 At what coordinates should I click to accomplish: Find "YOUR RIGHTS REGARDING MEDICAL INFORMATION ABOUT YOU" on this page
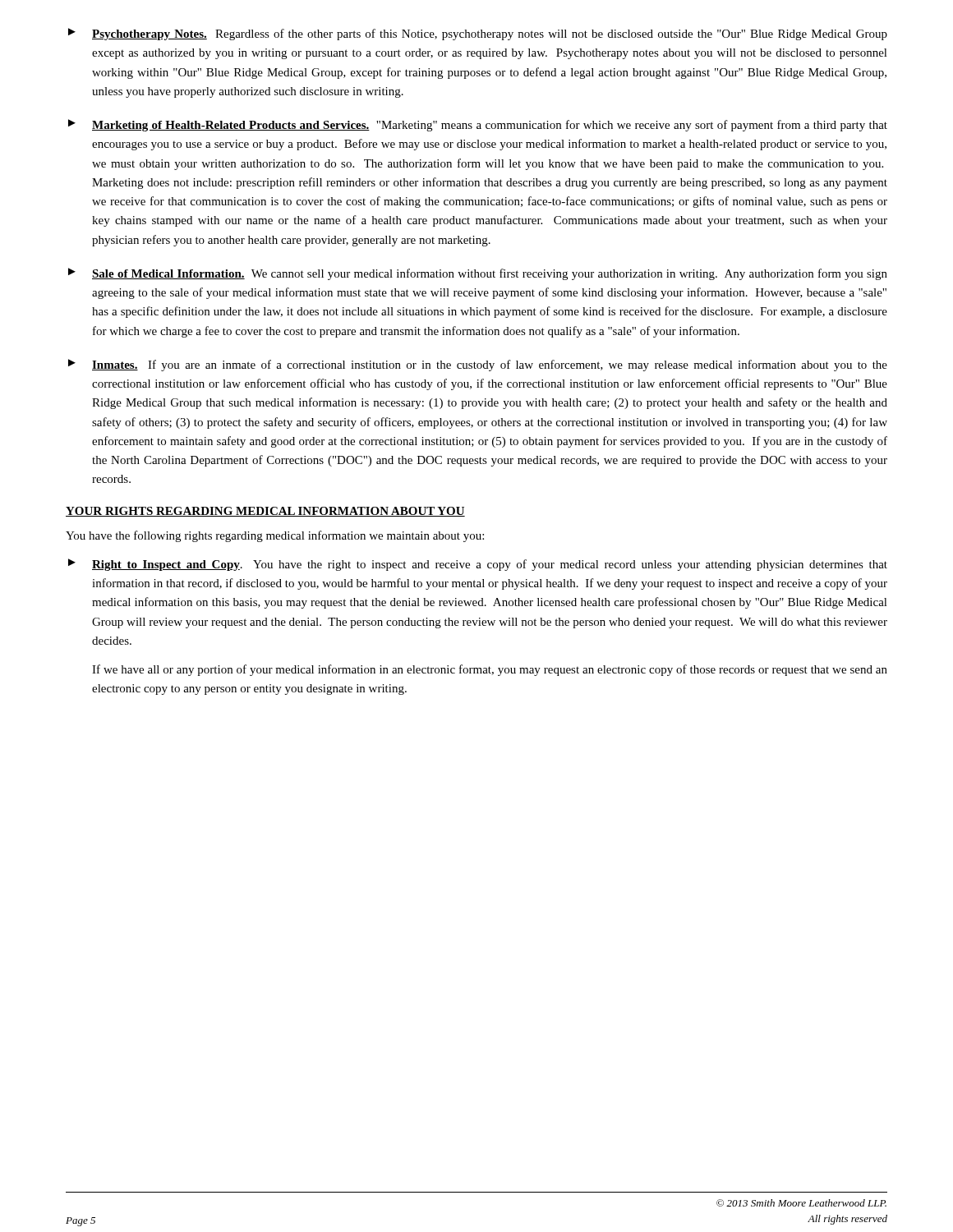coord(265,510)
